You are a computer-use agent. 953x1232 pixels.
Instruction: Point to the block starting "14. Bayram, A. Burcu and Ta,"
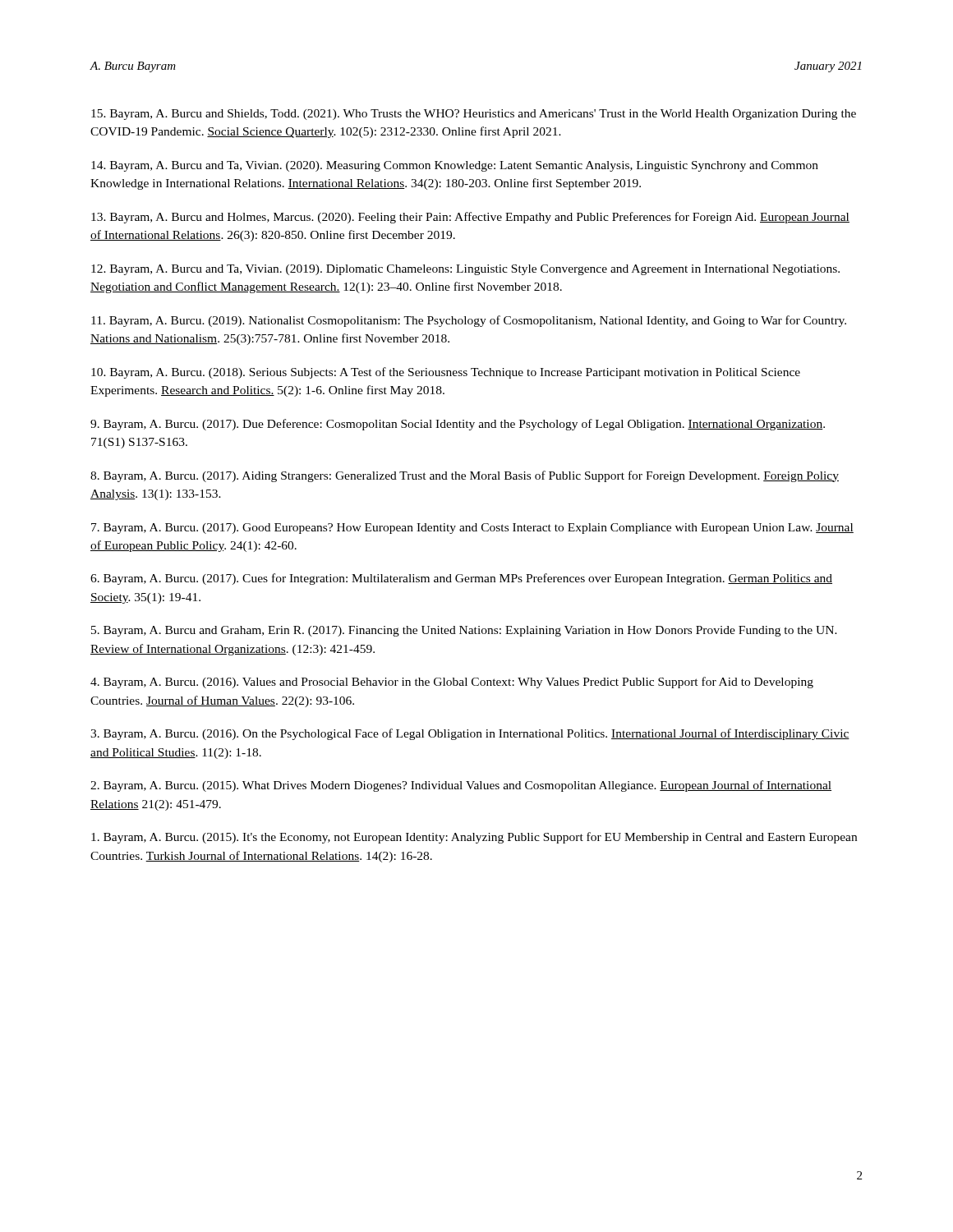click(454, 174)
